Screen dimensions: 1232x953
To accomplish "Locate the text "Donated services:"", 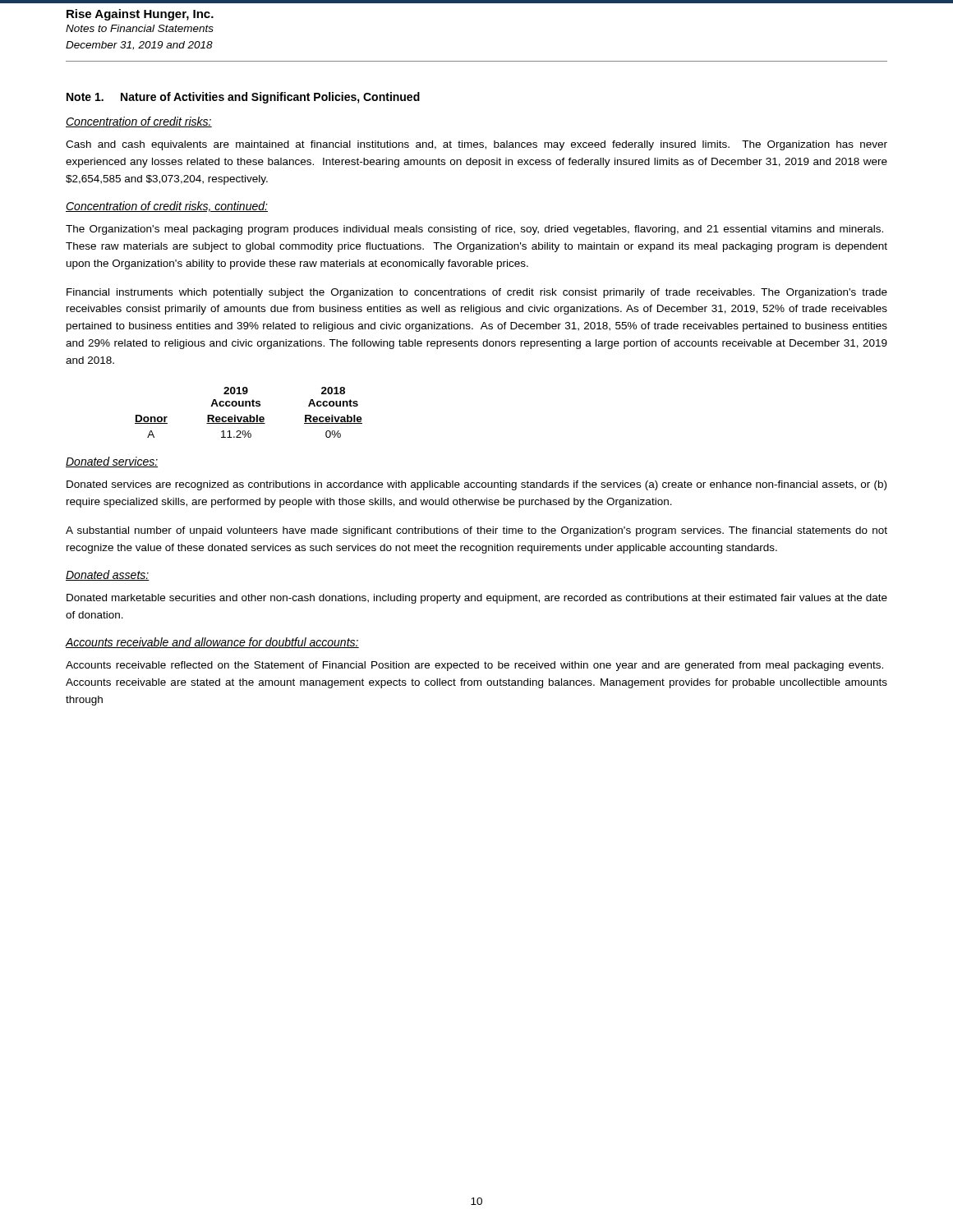I will click(112, 462).
